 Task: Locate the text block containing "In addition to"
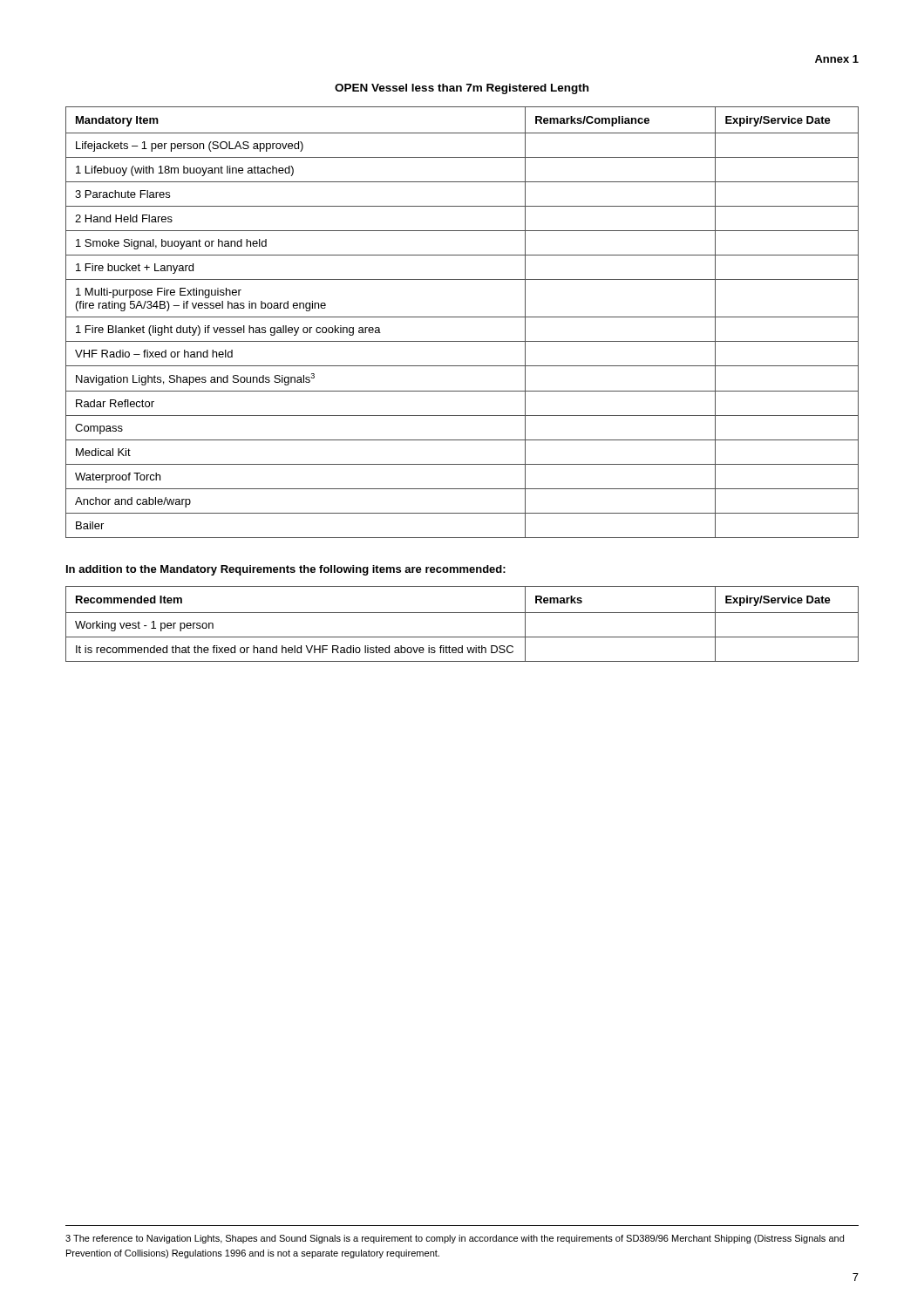[286, 569]
